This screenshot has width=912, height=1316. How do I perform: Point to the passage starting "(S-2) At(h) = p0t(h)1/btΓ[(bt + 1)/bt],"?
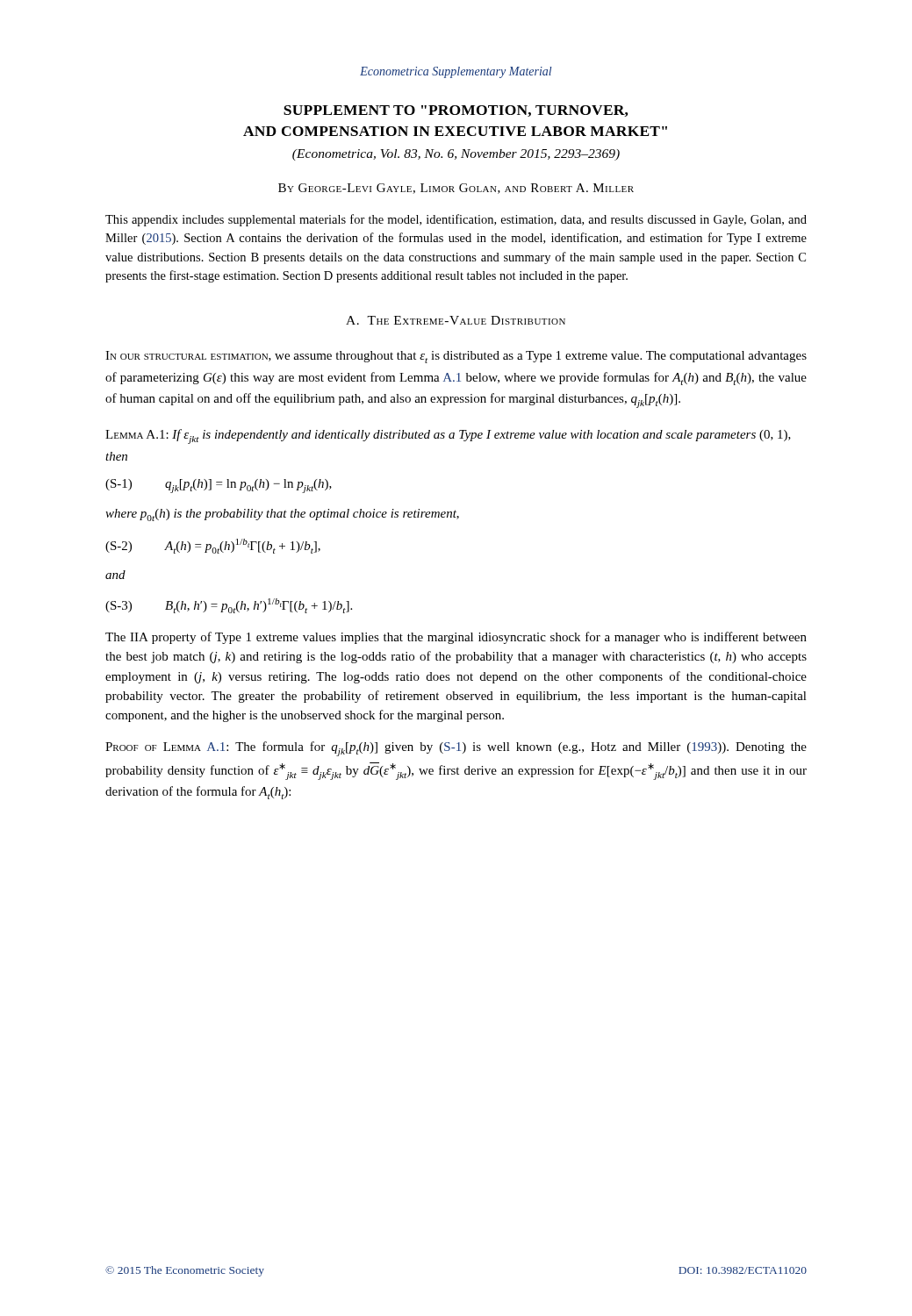pyautogui.click(x=213, y=546)
